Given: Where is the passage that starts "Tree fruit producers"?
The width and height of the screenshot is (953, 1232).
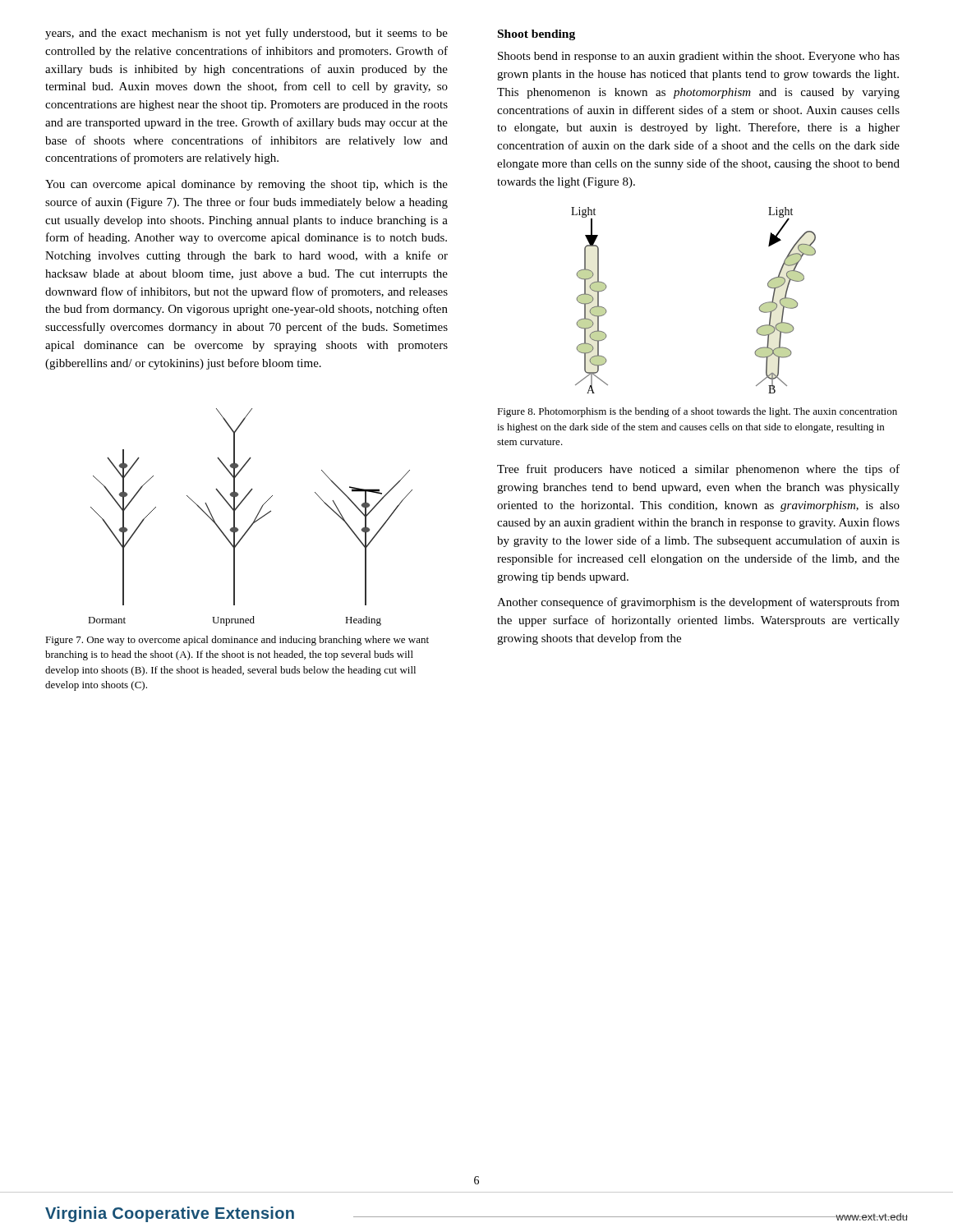Looking at the screenshot, I should (698, 523).
